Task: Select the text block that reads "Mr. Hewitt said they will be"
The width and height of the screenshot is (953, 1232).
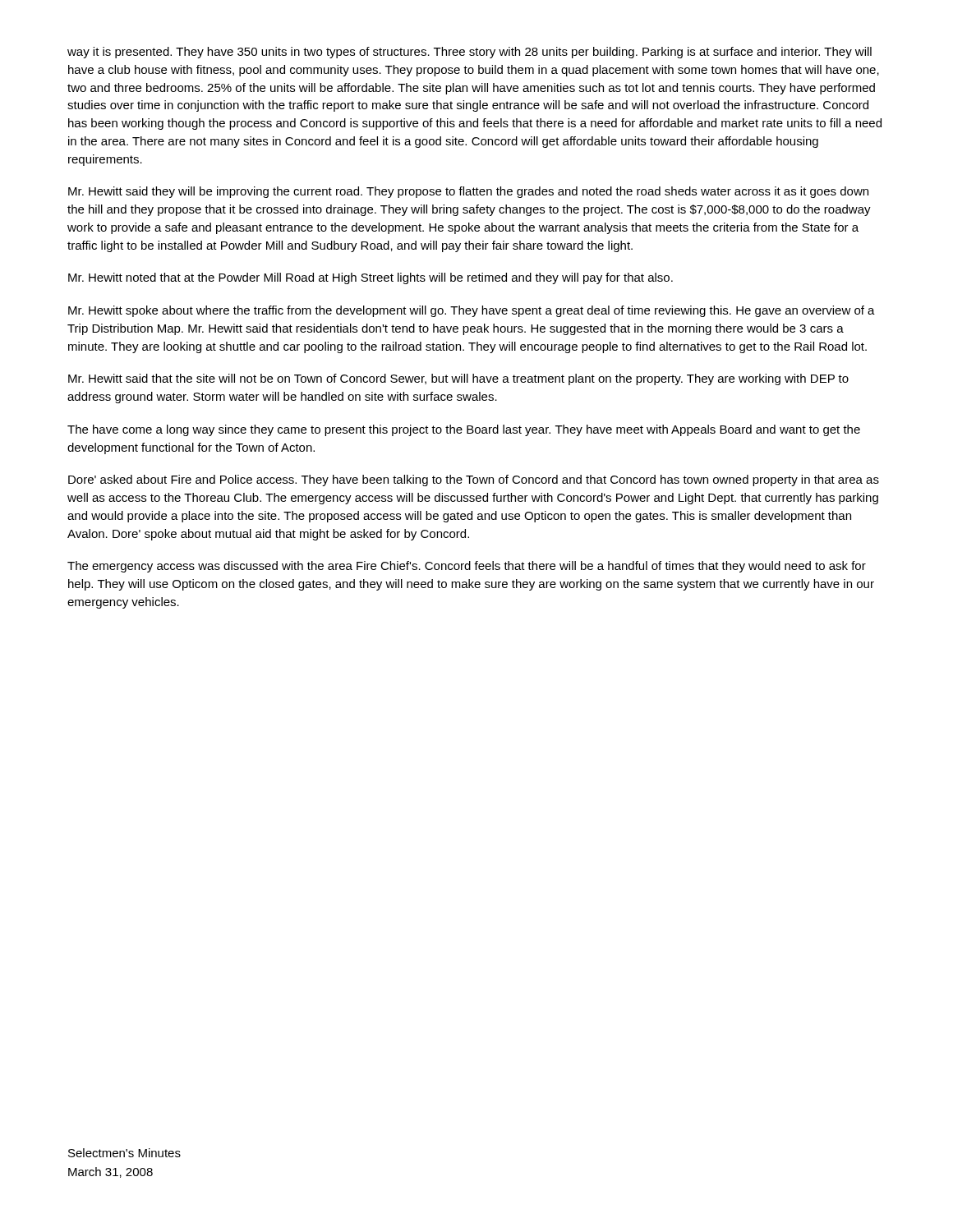Action: coord(469,218)
